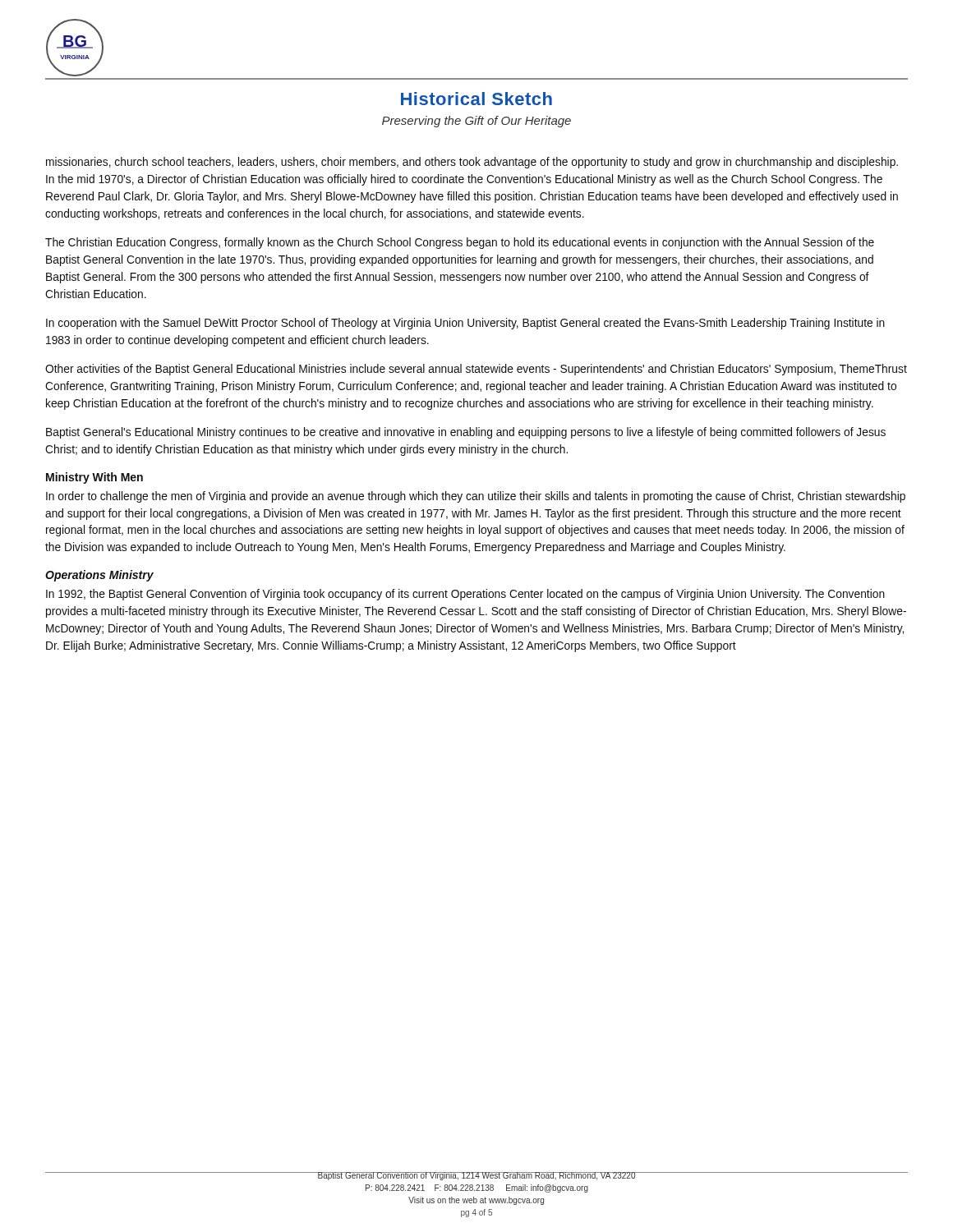The image size is (953, 1232).
Task: Navigate to the text block starting "Operations Ministry"
Action: (99, 576)
